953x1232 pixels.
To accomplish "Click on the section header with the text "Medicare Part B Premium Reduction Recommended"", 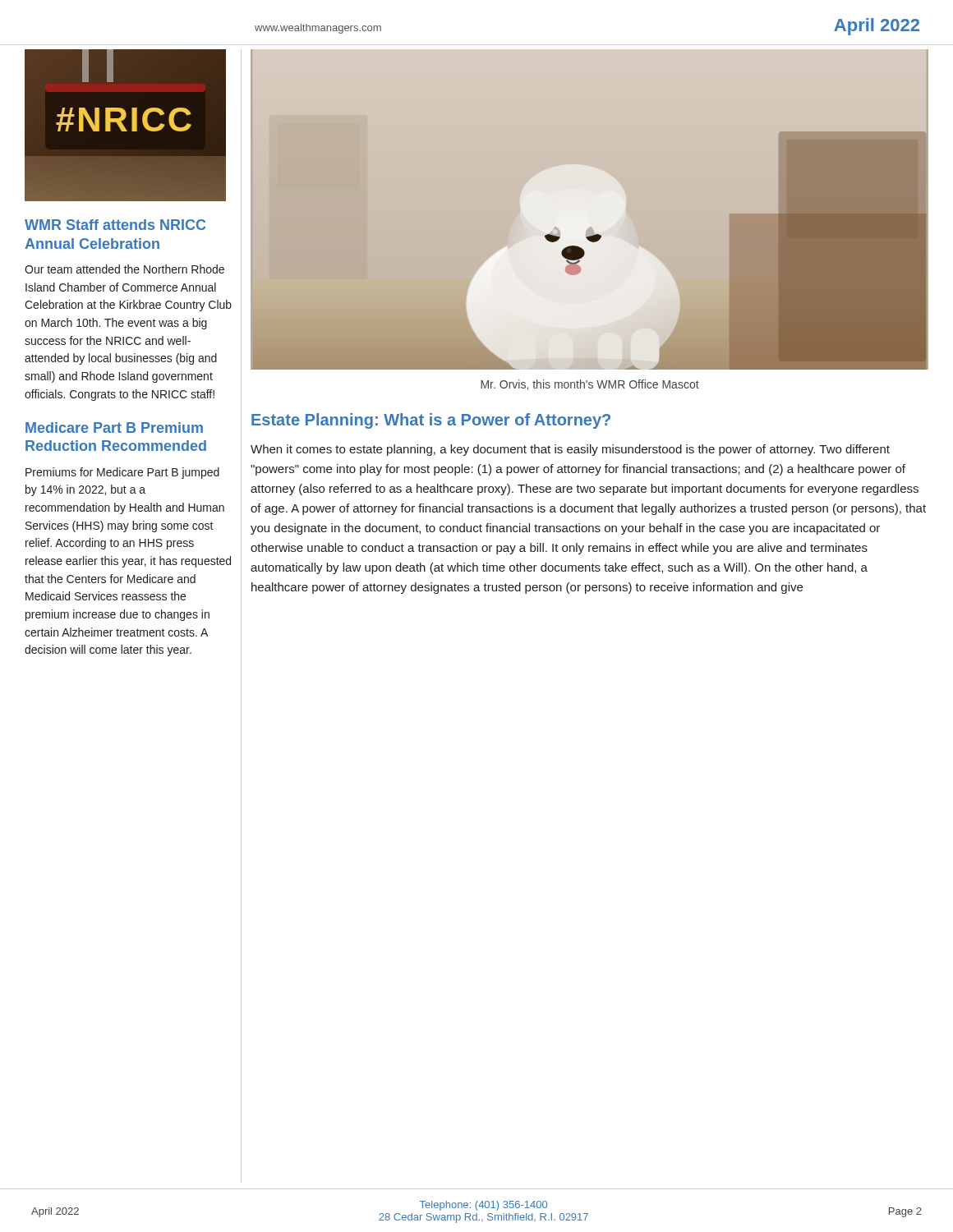I will pos(116,437).
